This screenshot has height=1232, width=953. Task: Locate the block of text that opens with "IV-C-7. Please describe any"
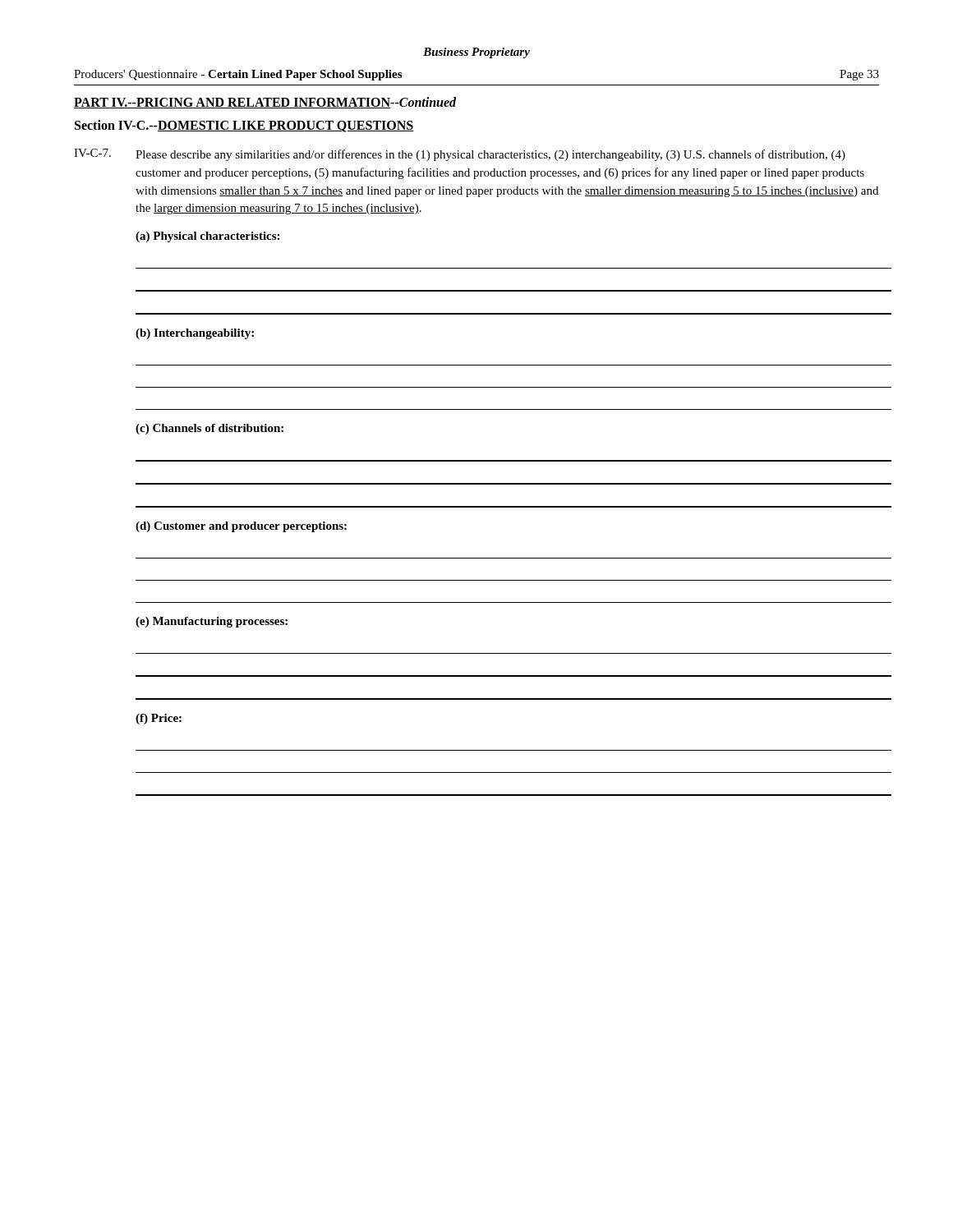pos(476,182)
